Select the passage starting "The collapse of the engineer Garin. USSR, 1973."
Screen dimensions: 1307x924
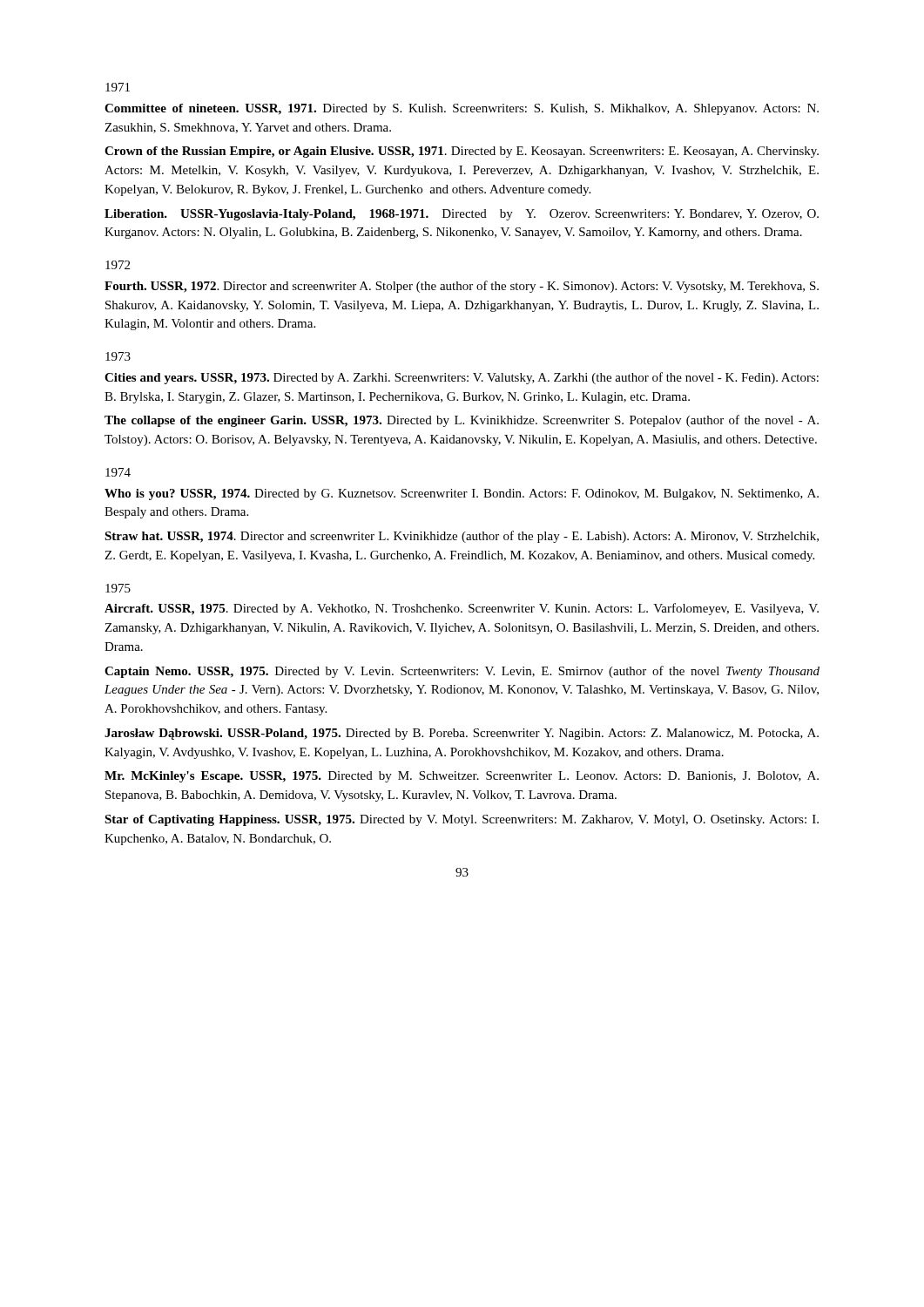point(462,430)
